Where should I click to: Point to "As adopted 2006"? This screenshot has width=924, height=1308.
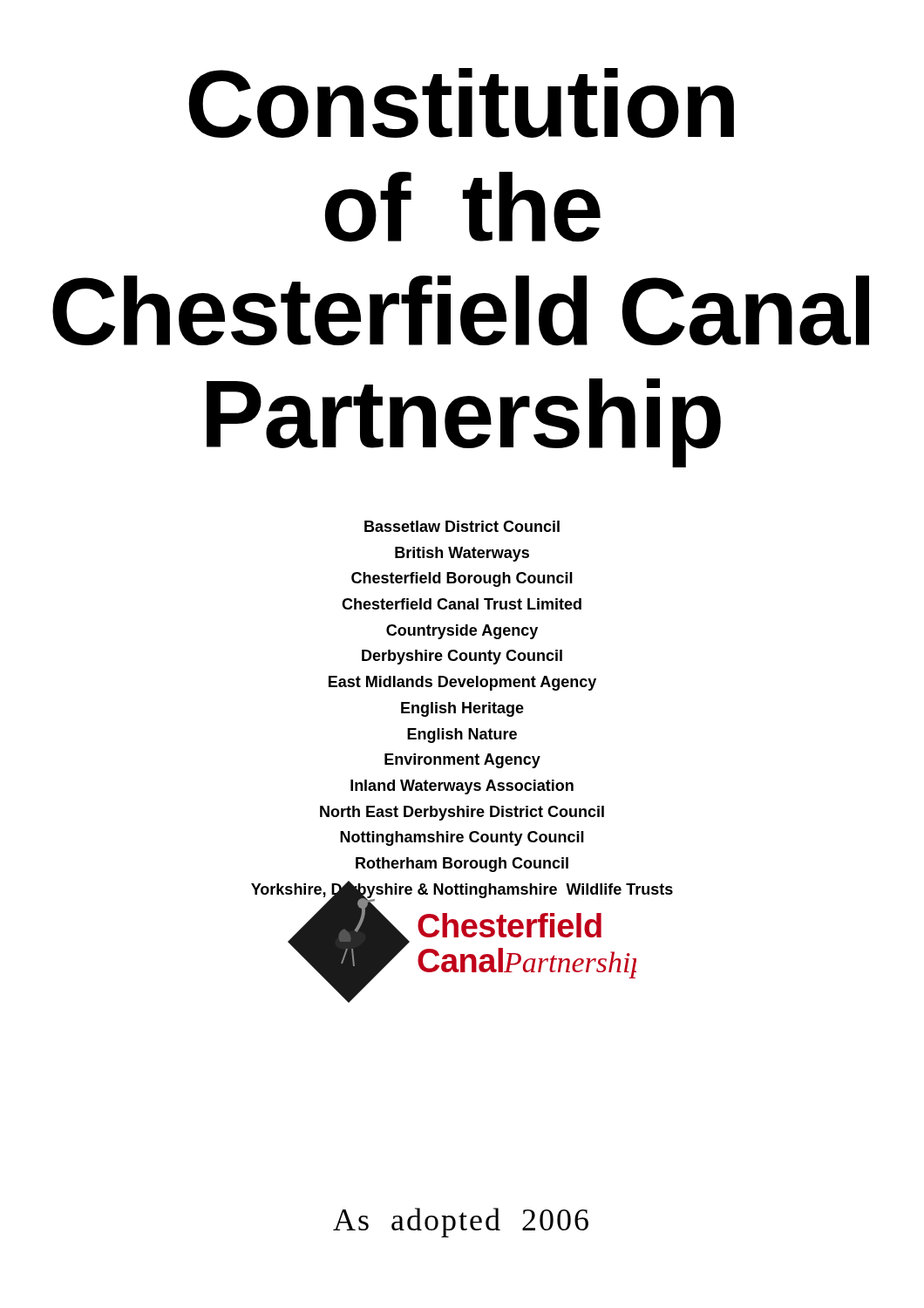coord(462,1220)
